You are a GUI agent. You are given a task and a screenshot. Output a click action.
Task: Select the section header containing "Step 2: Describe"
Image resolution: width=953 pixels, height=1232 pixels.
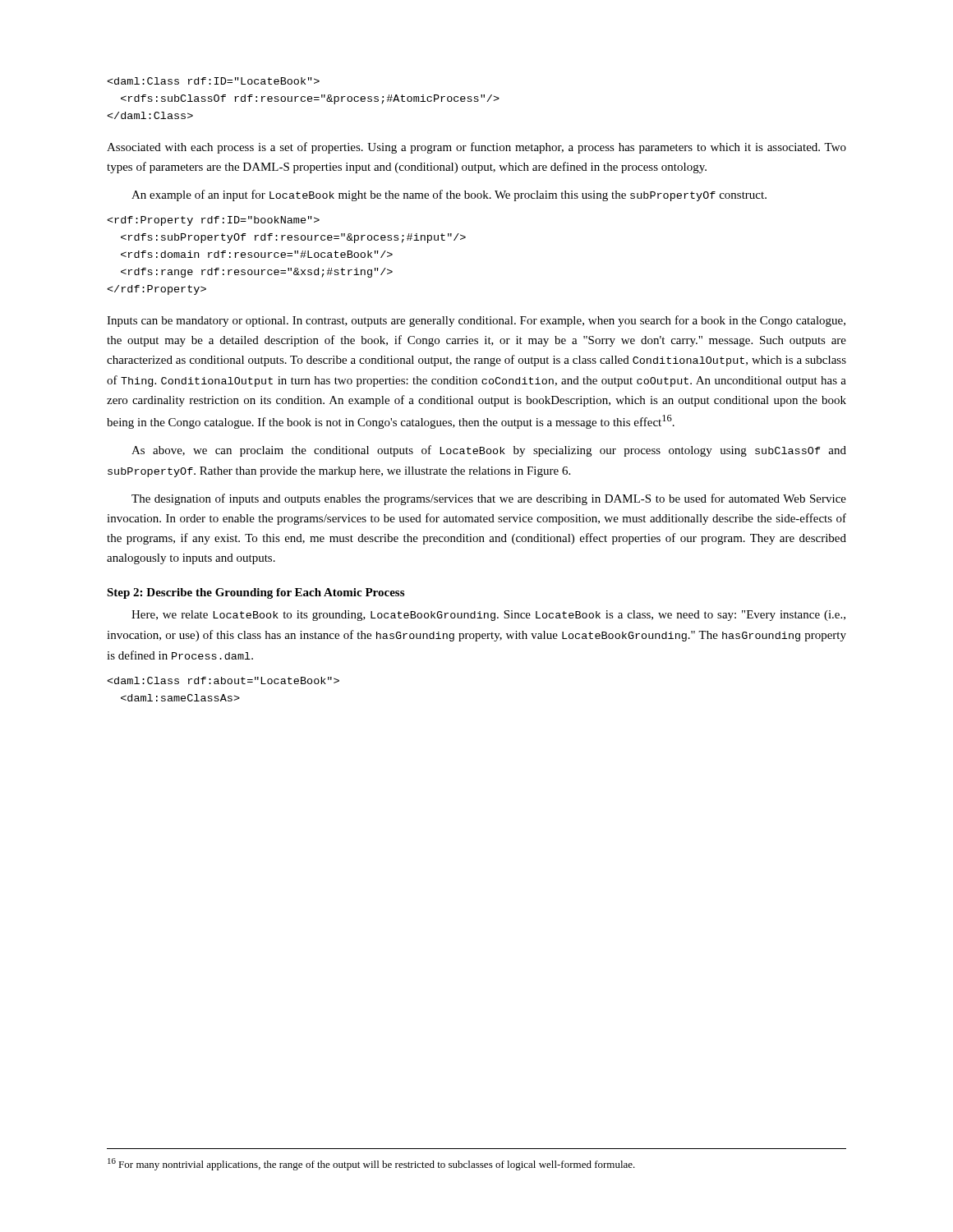click(256, 592)
